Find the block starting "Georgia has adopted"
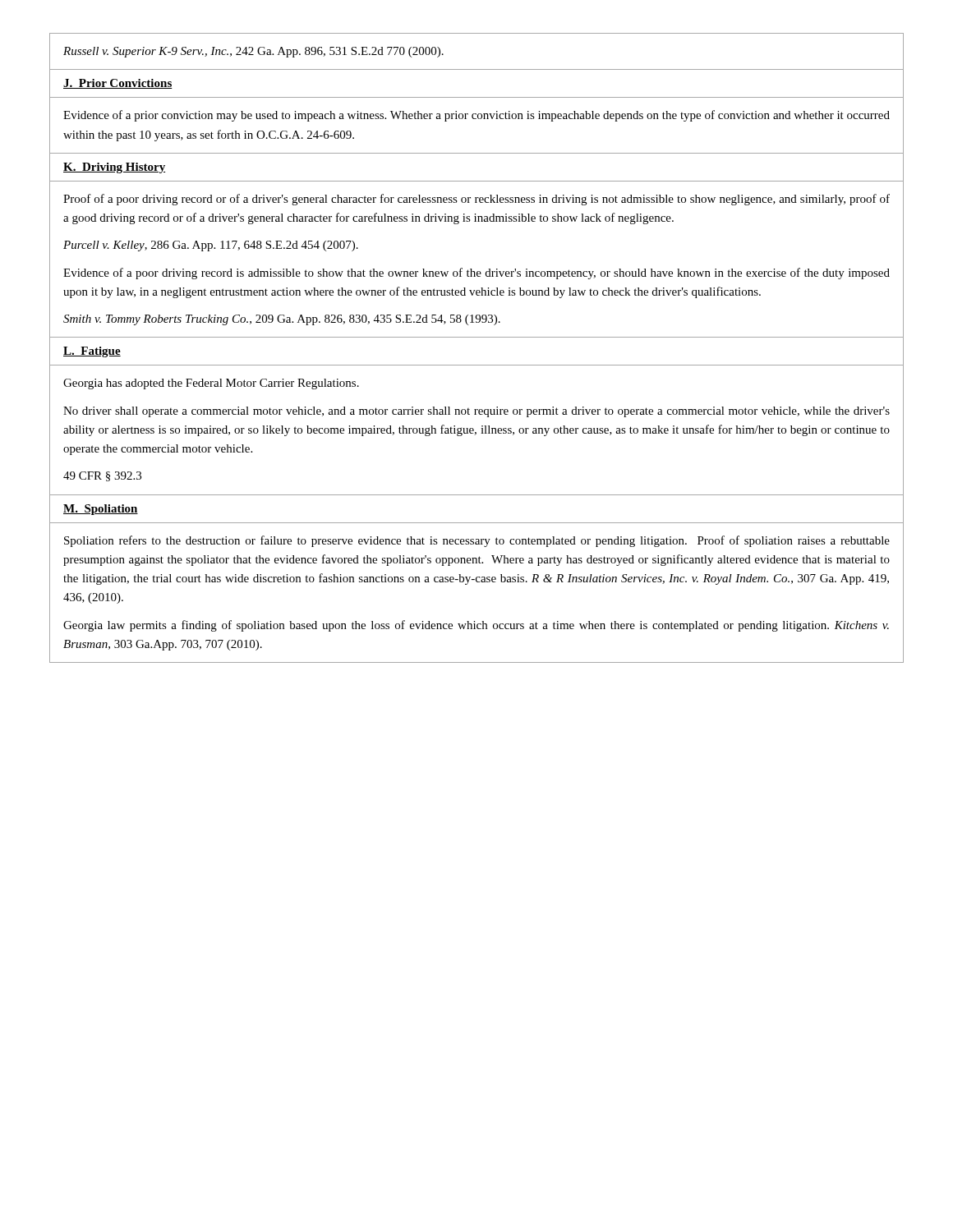Screen dimensions: 1232x953 (x=476, y=430)
